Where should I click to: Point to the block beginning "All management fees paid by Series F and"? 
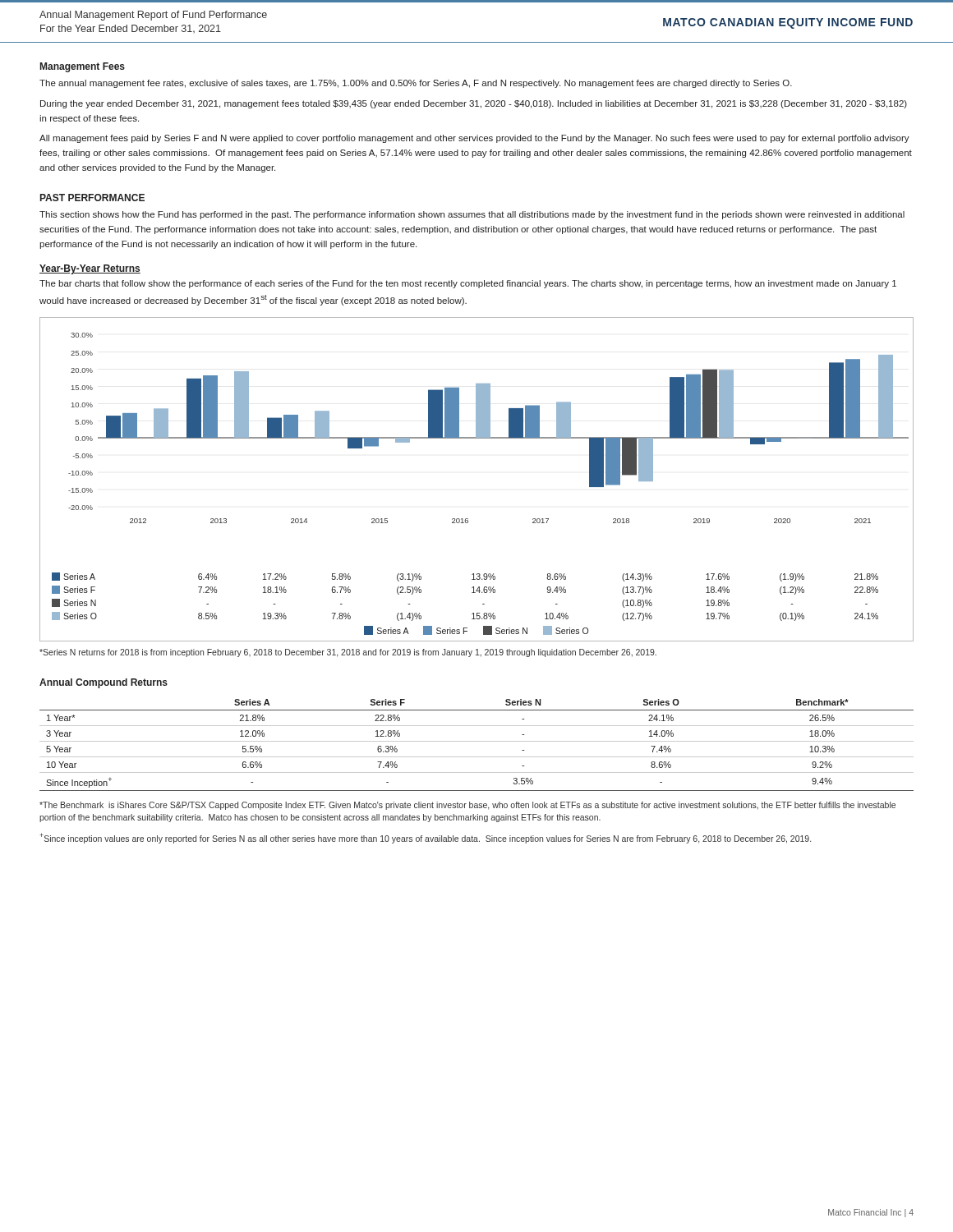coord(476,153)
